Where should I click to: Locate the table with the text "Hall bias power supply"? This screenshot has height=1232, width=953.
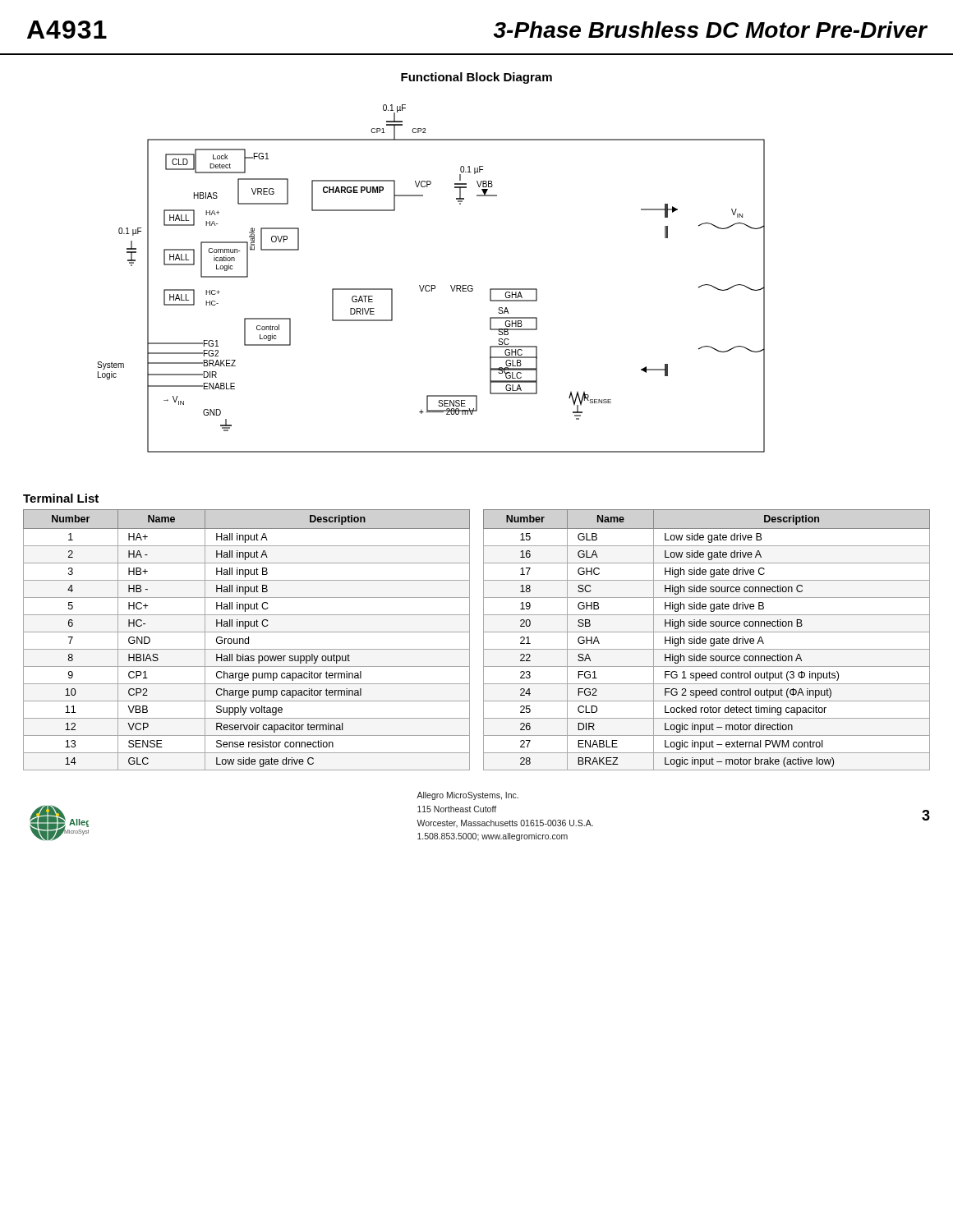pos(476,640)
